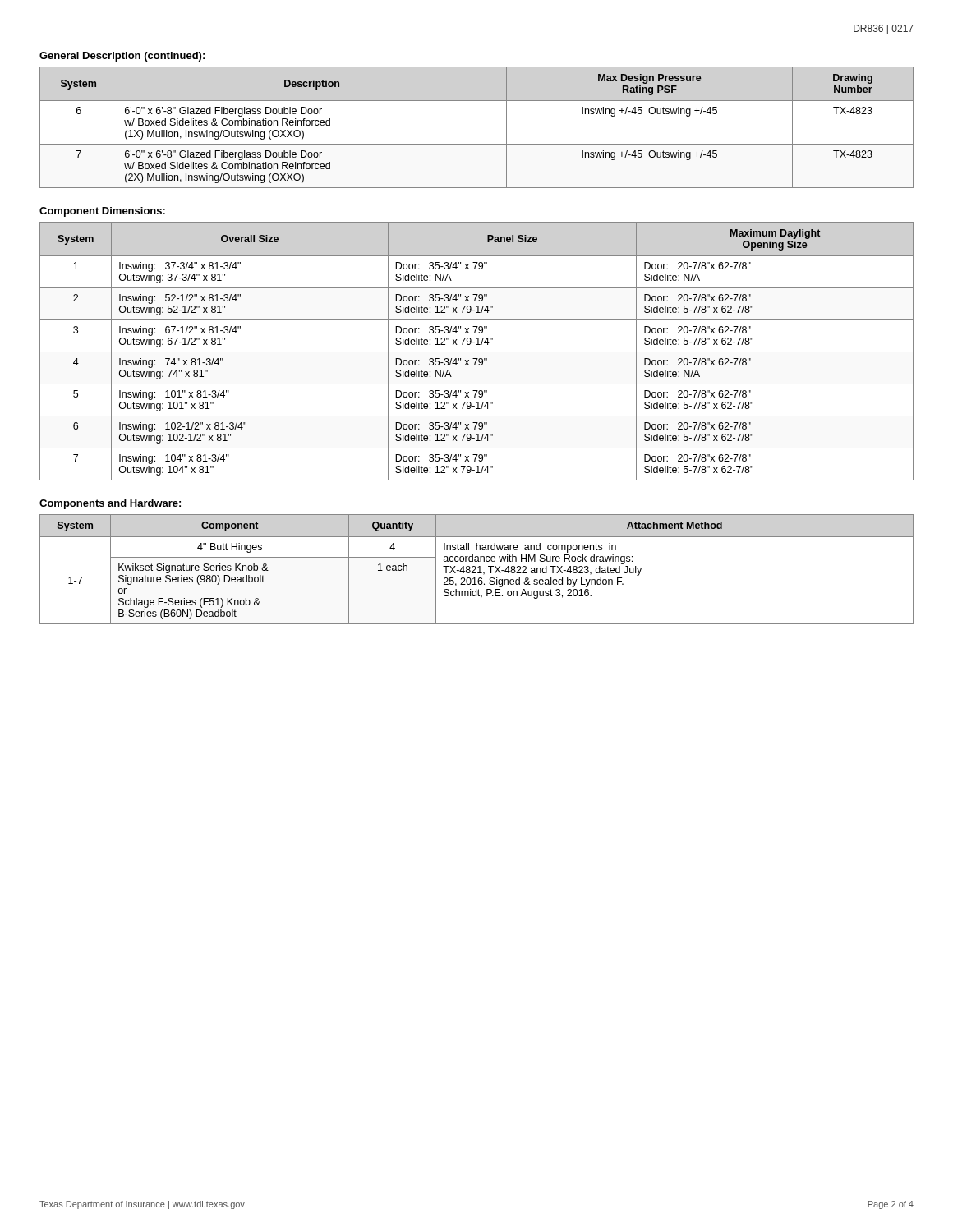Find the table that mentions "Inswing +/-45 Outswing +/-45"

coord(476,127)
